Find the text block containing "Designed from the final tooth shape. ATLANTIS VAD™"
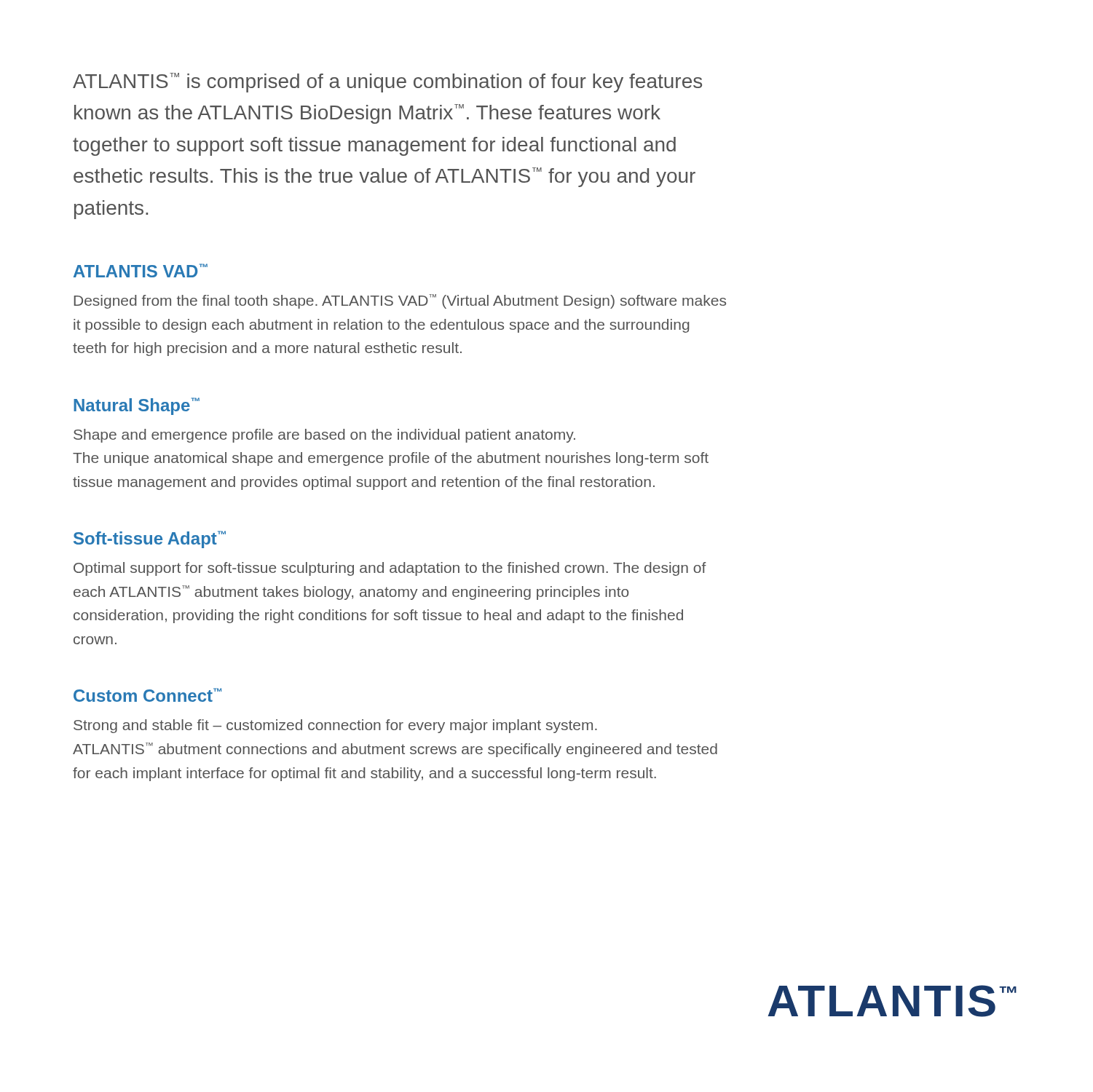1093x1092 pixels. coord(400,324)
